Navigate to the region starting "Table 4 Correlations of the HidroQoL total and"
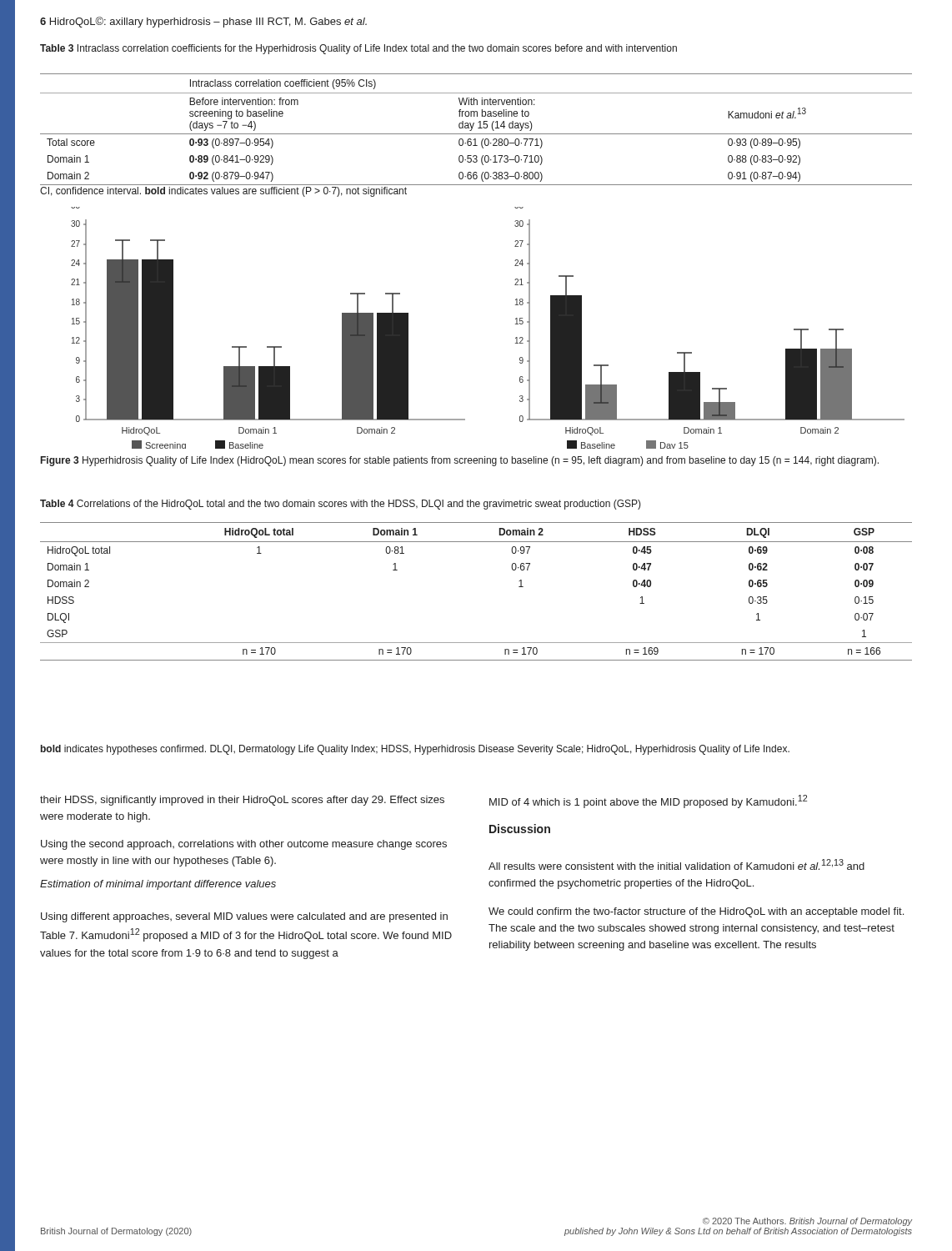This screenshot has width=952, height=1251. [341, 504]
